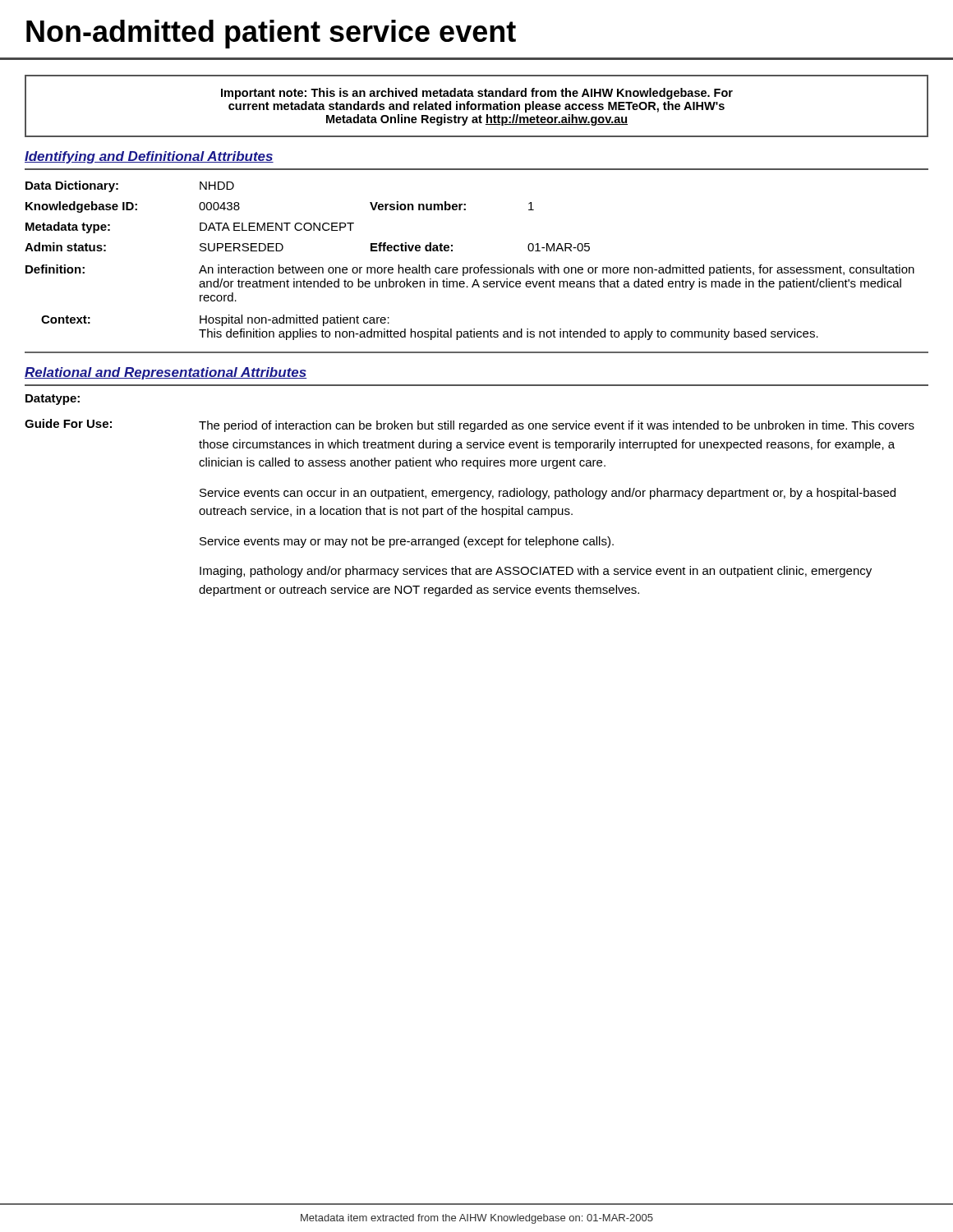The width and height of the screenshot is (953, 1232).
Task: Where is the passage that starts "Important note: This is an archived metadata standard"?
Action: pos(476,106)
